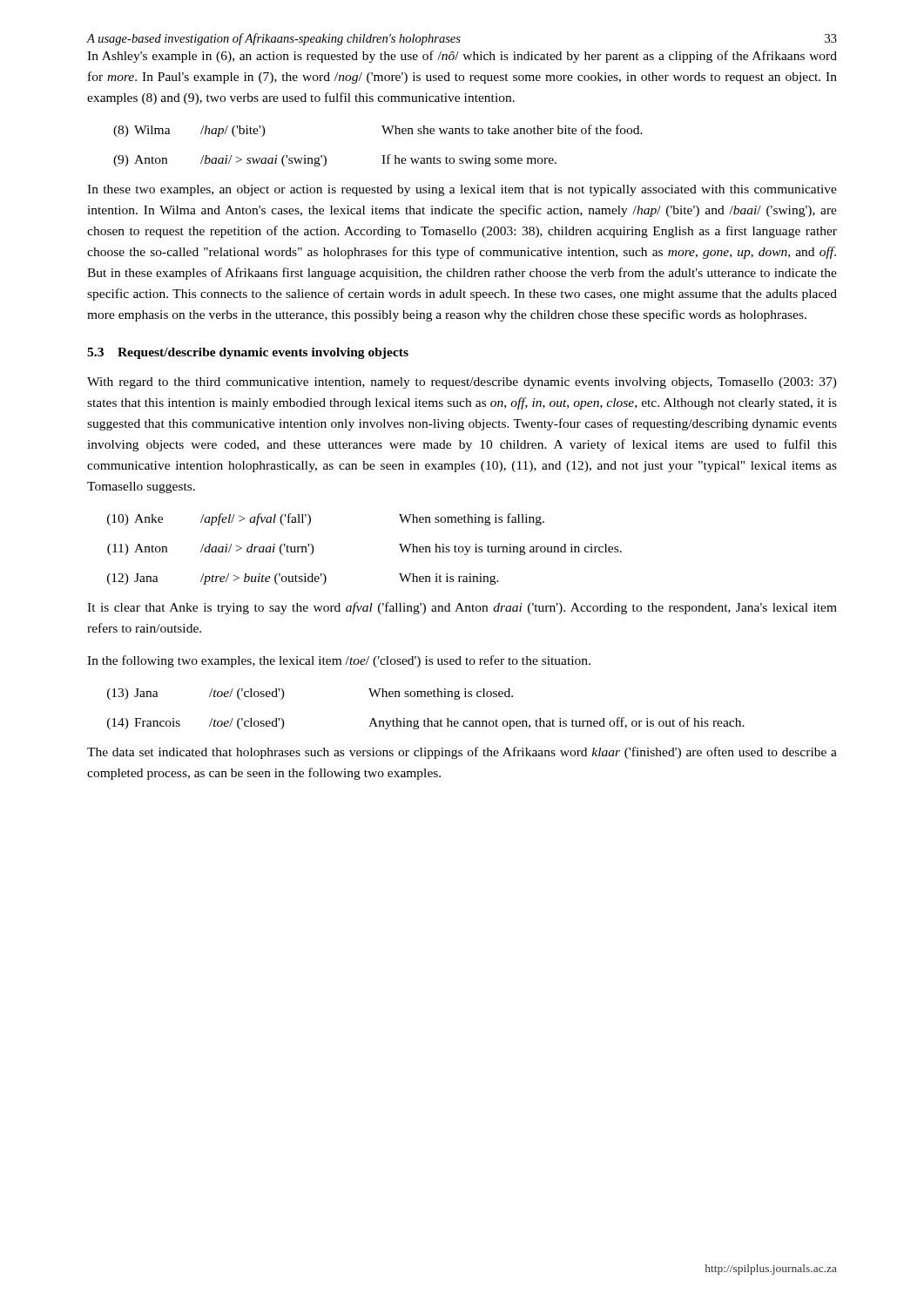
Task: Select the element starting "In Ashley's example"
Action: [x=462, y=77]
